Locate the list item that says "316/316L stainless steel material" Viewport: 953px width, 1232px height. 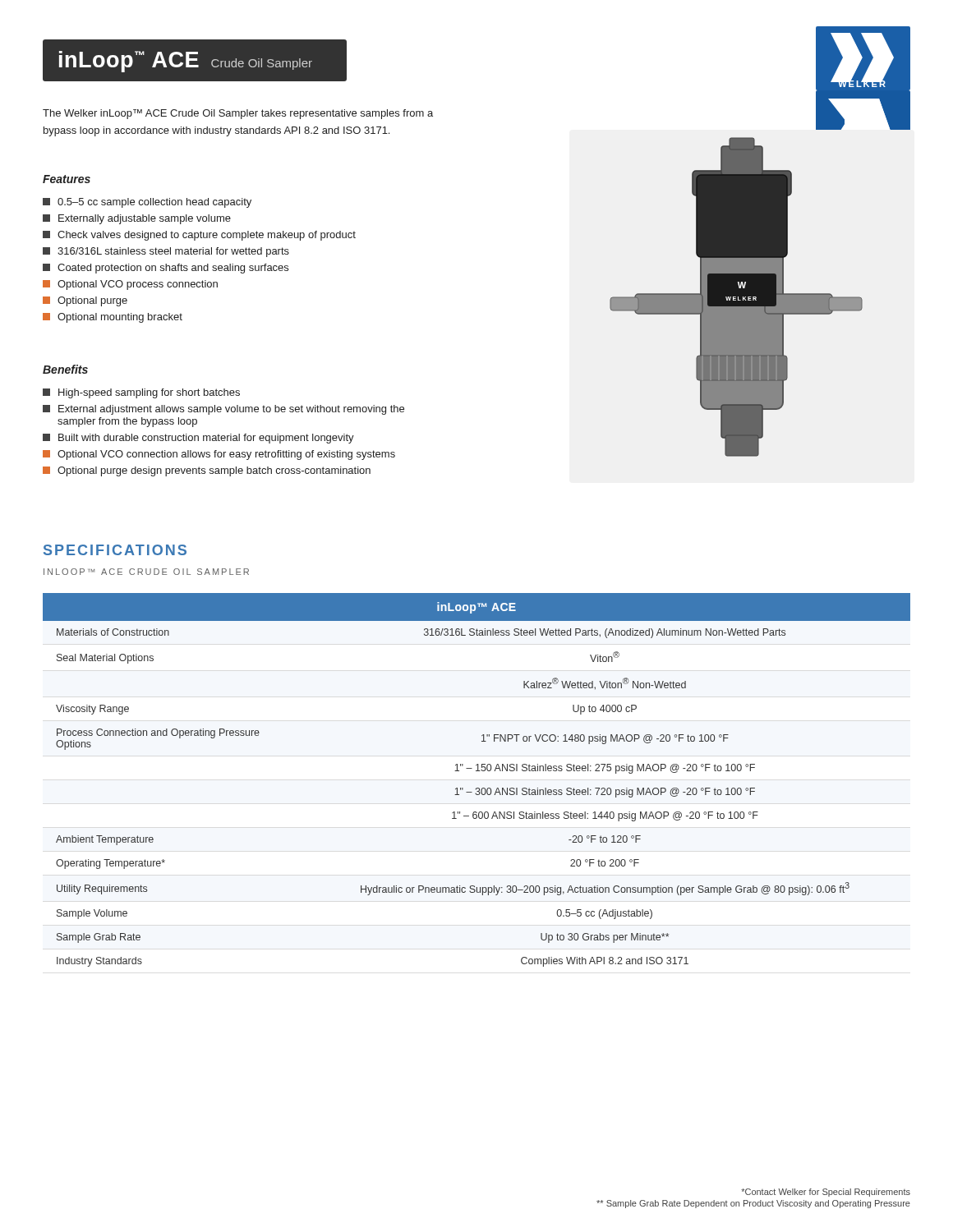166,251
